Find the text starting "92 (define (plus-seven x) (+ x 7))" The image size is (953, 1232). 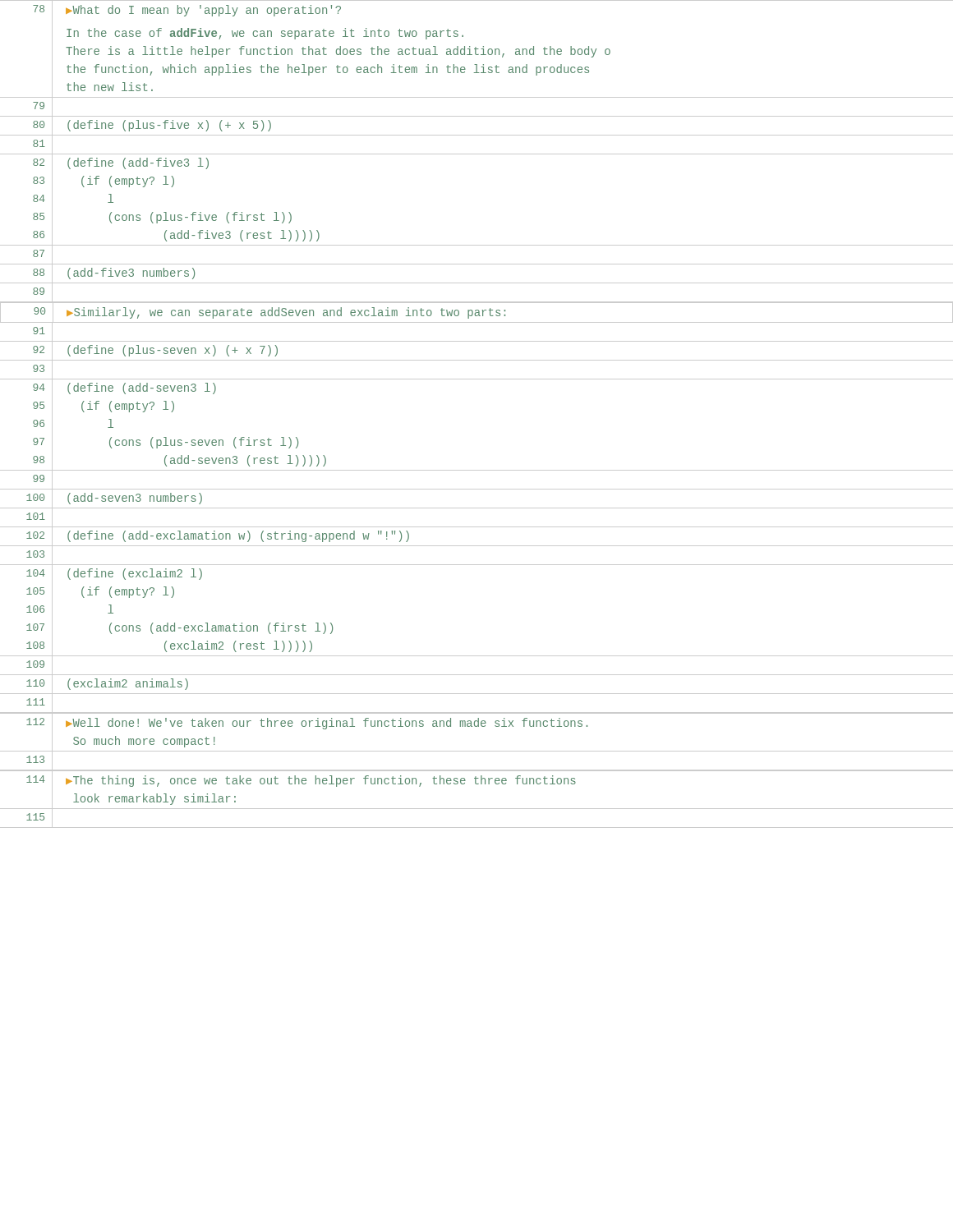coord(476,351)
